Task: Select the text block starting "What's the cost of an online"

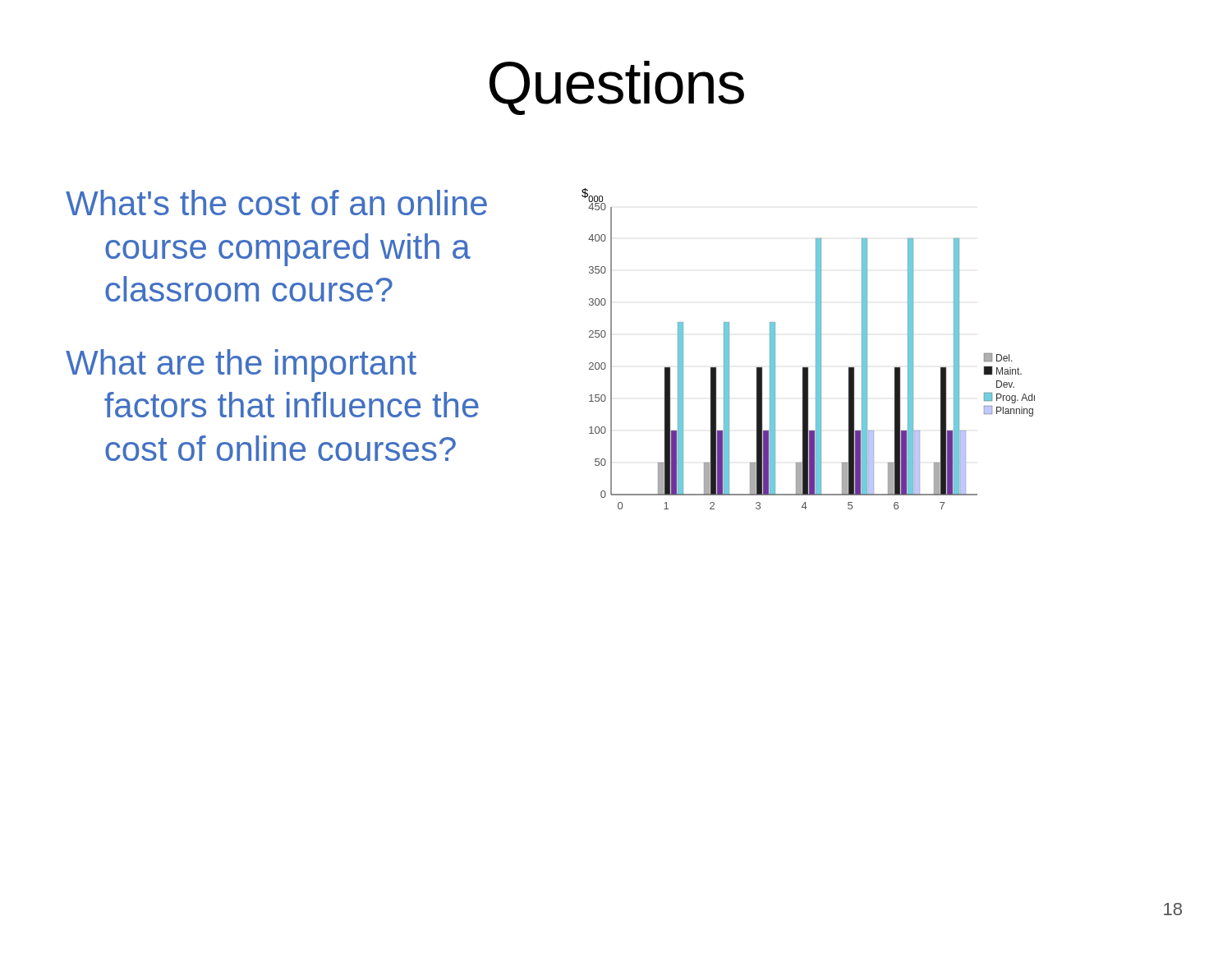Action: click(x=277, y=246)
